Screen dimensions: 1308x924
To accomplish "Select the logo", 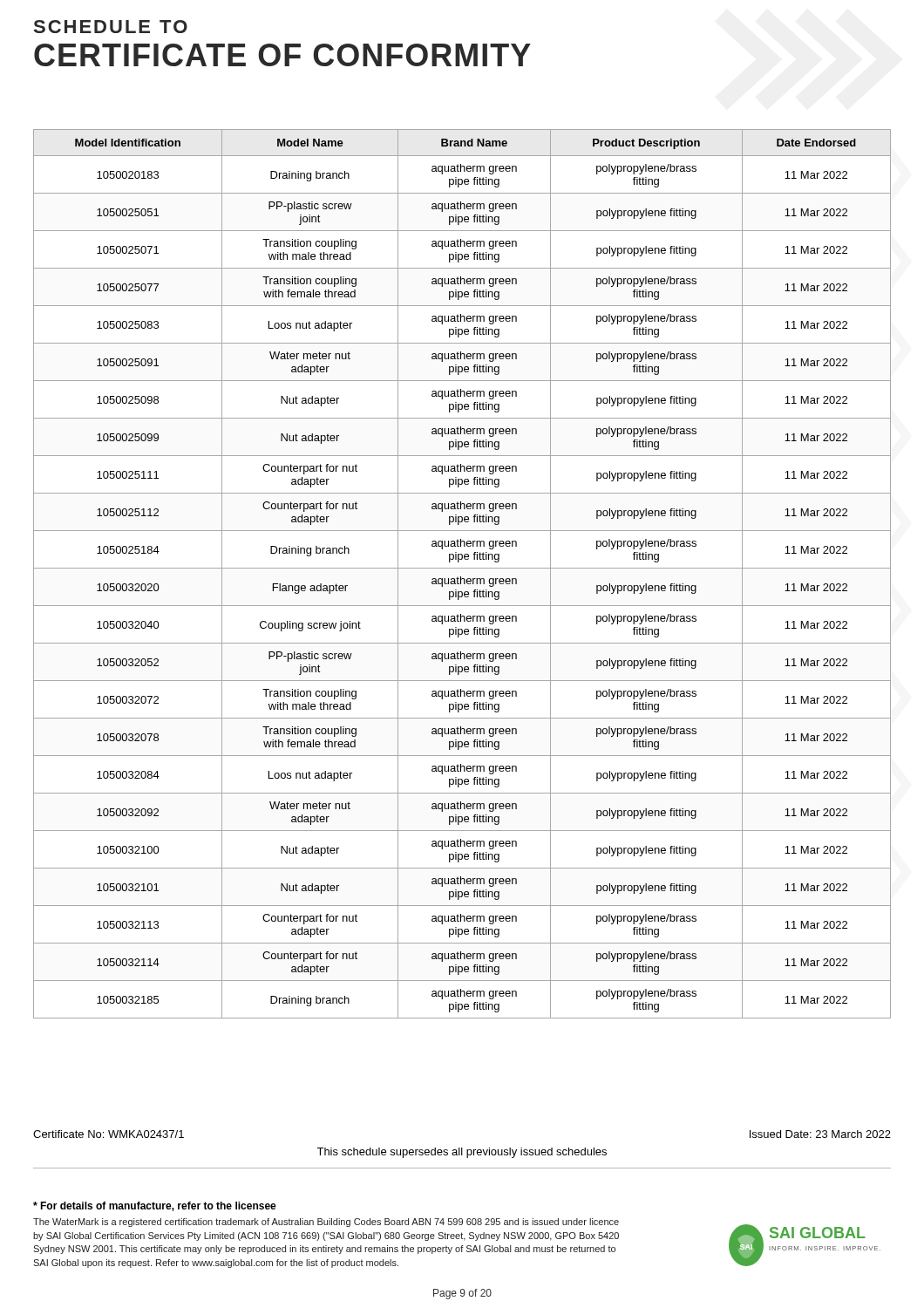I will tap(804, 1247).
